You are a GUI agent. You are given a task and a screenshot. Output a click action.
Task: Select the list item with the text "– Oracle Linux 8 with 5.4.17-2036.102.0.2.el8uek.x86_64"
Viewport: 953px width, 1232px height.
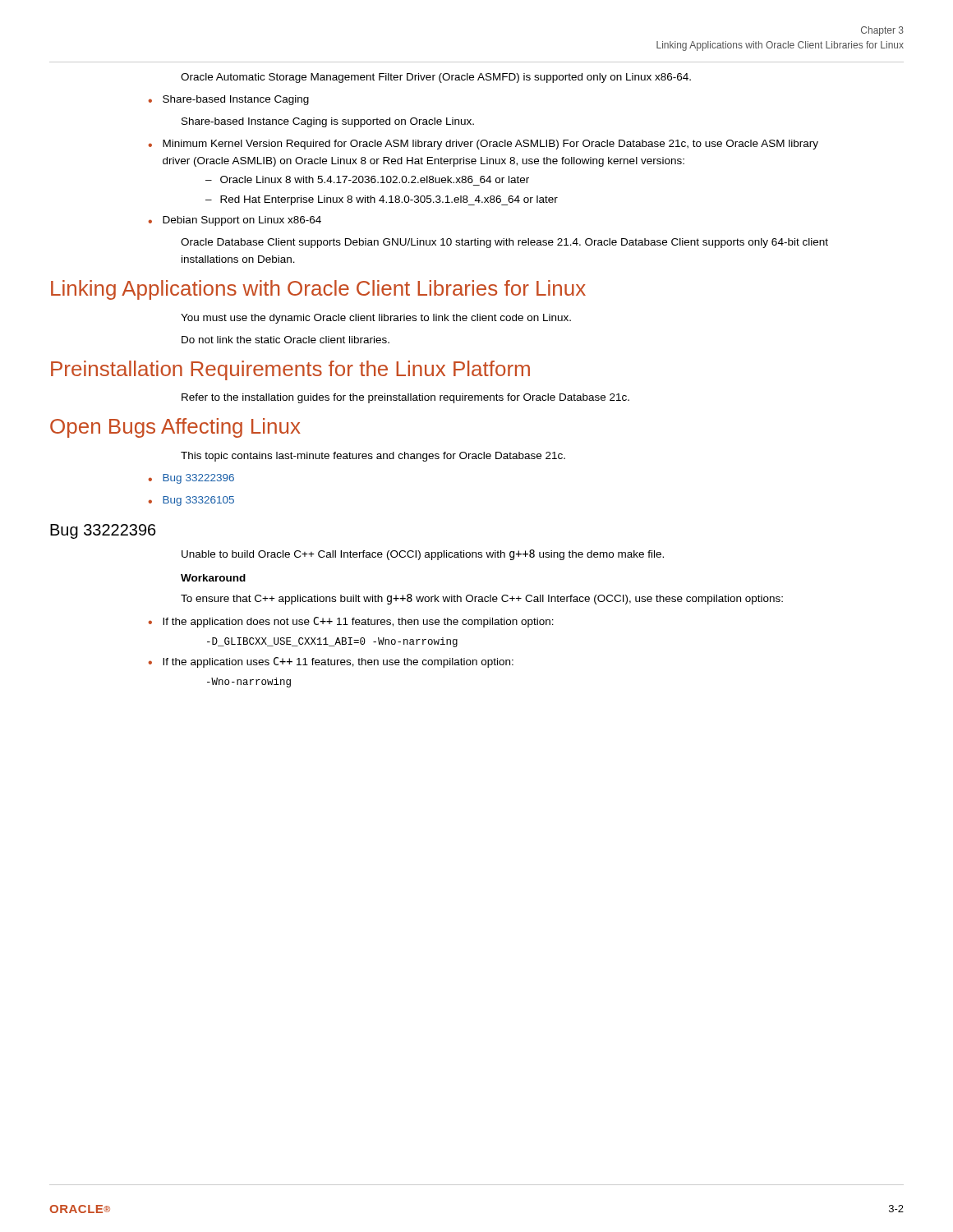pos(367,181)
